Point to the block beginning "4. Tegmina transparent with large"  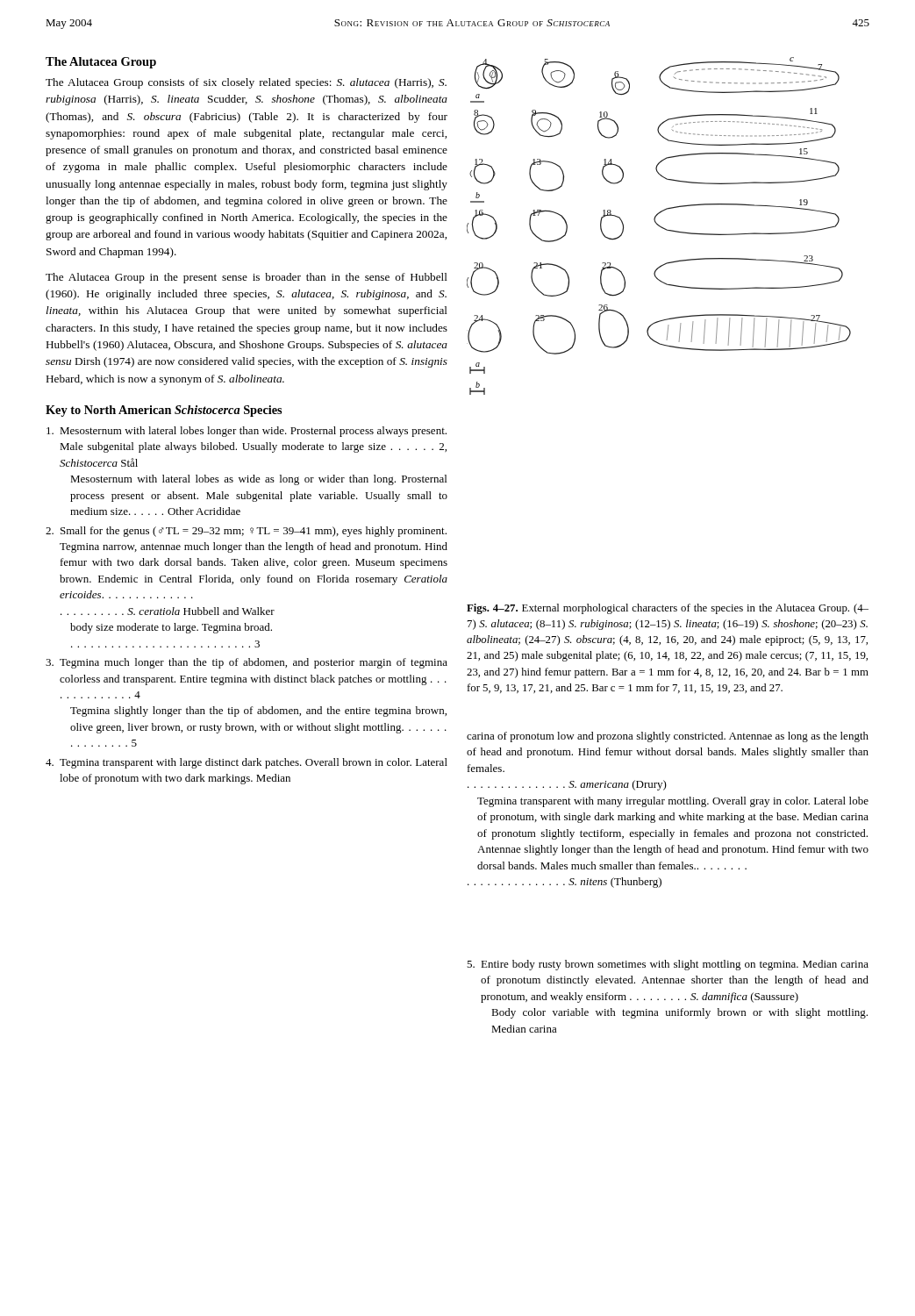247,771
